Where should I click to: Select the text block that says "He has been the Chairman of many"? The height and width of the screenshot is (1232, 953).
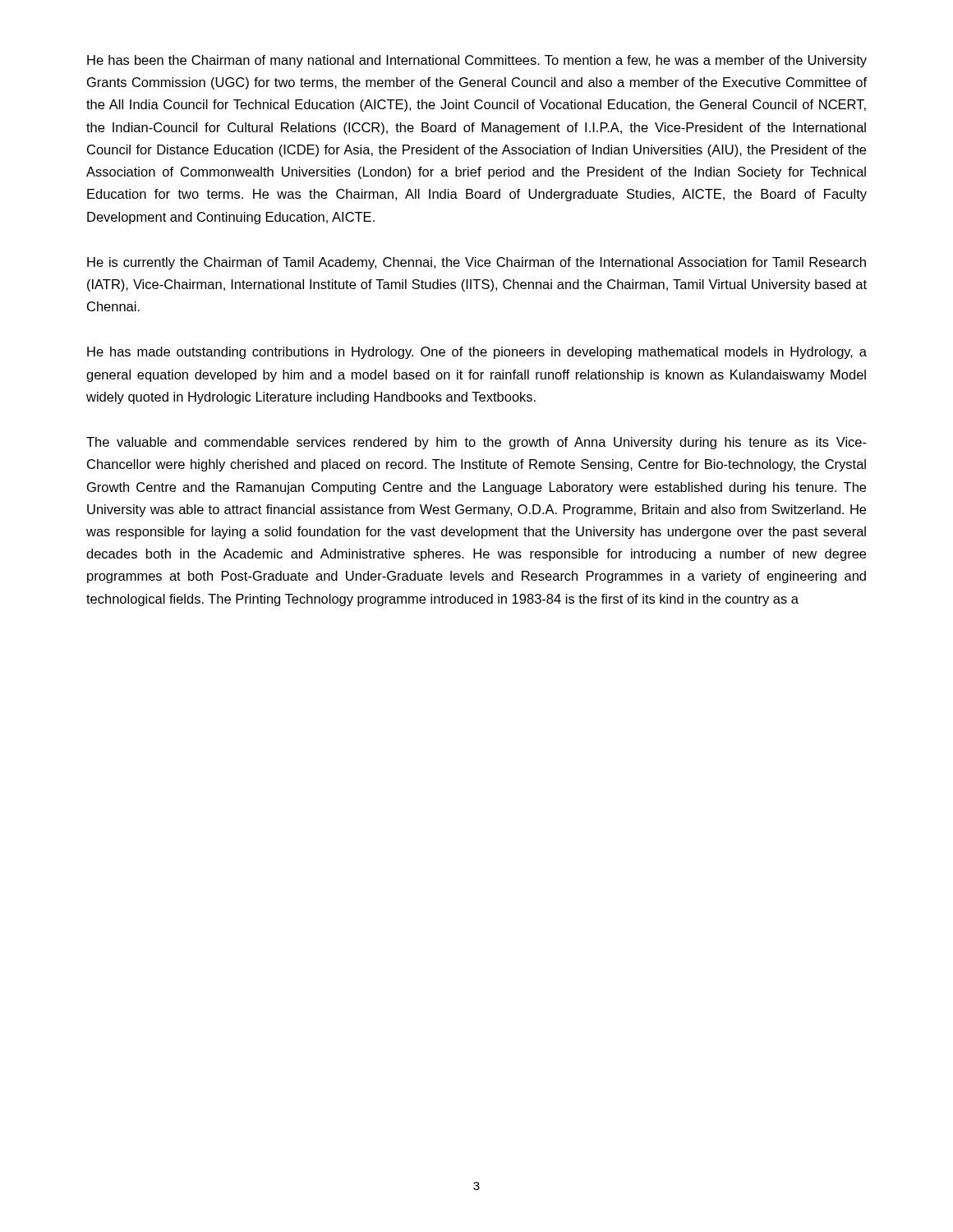476,138
